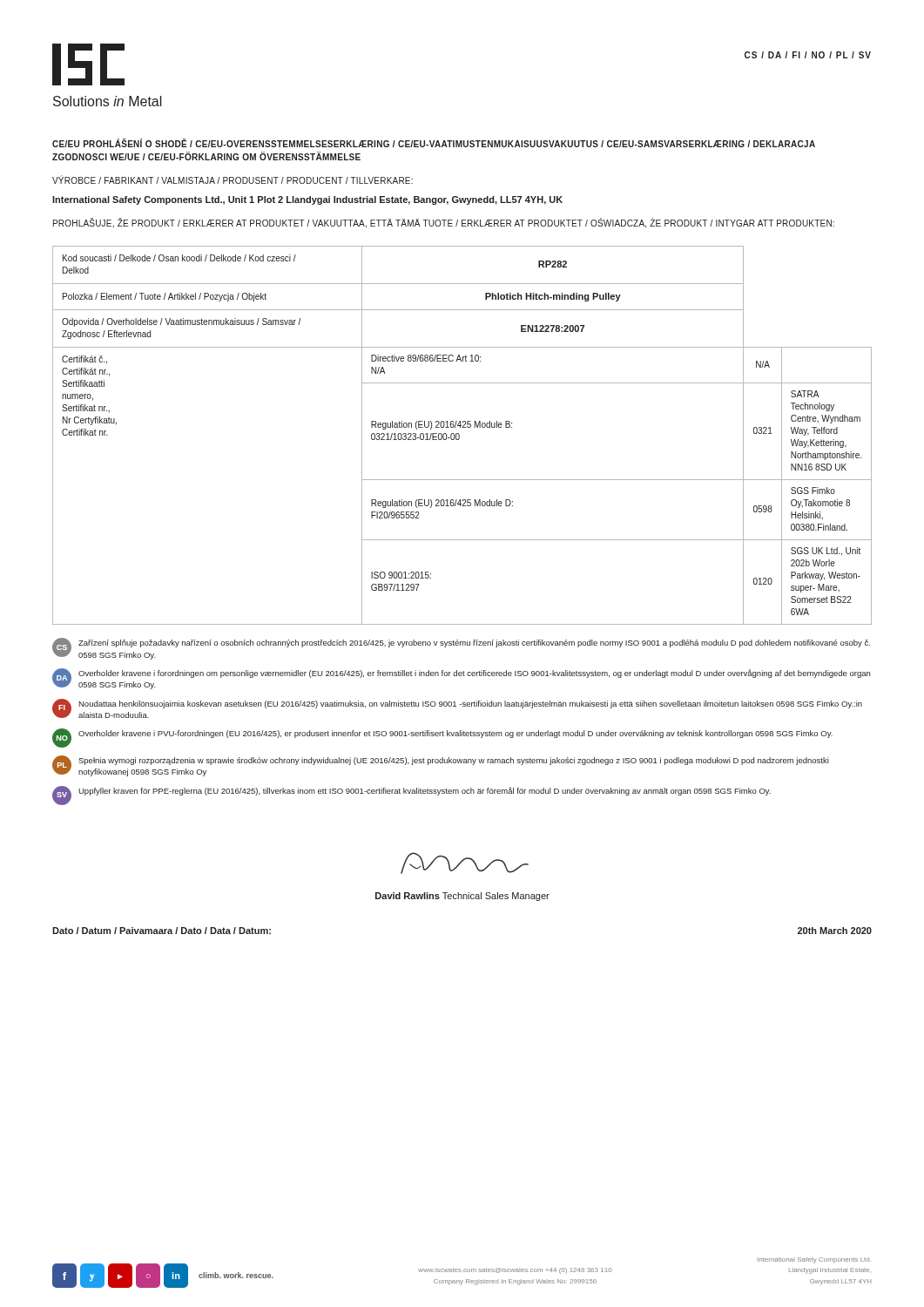The width and height of the screenshot is (924, 1307).
Task: Locate the text block with the text "Dato / Datum / Paivamaara / Dato"
Action: pyautogui.click(x=162, y=930)
